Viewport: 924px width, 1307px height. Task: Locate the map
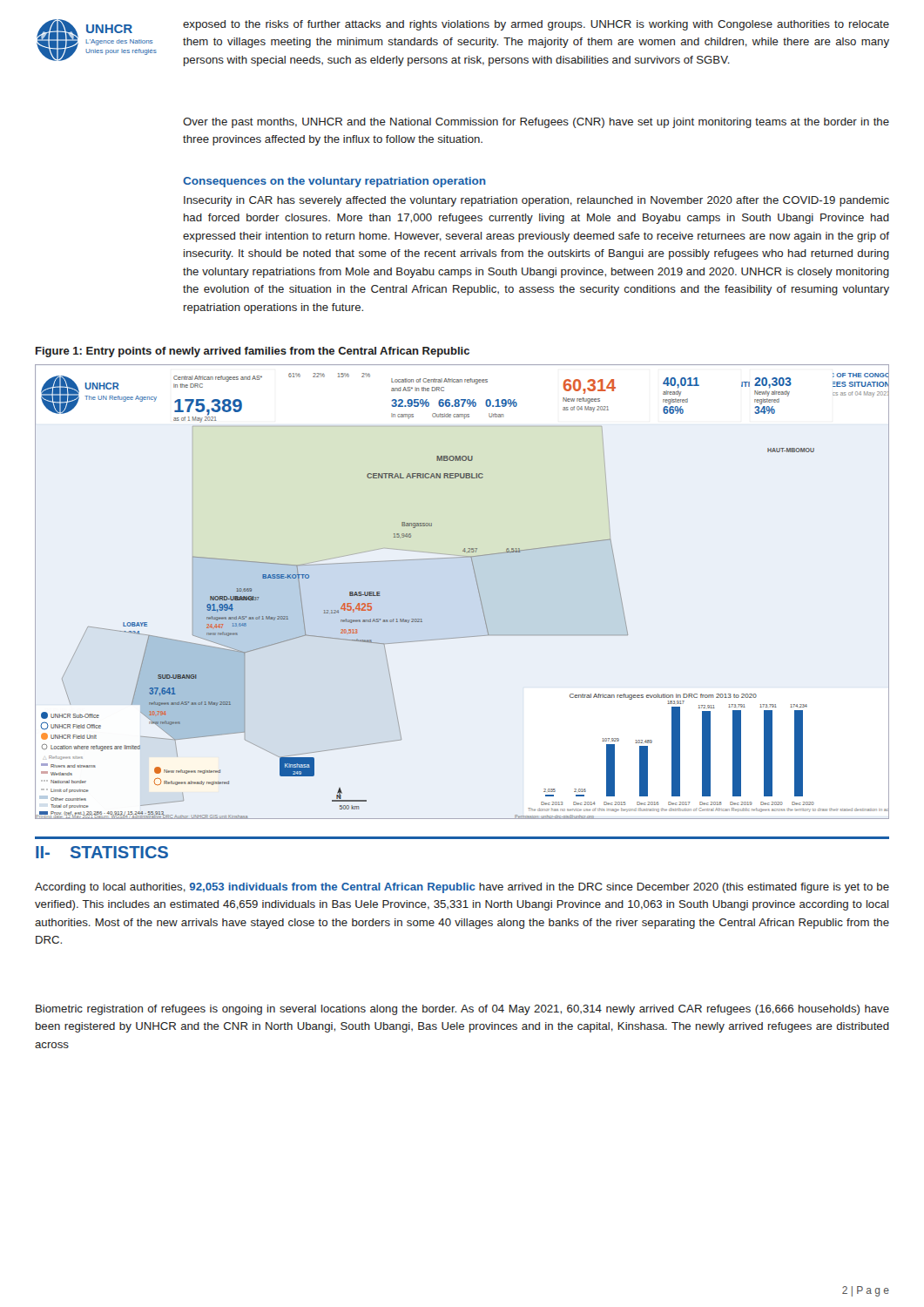[x=462, y=592]
